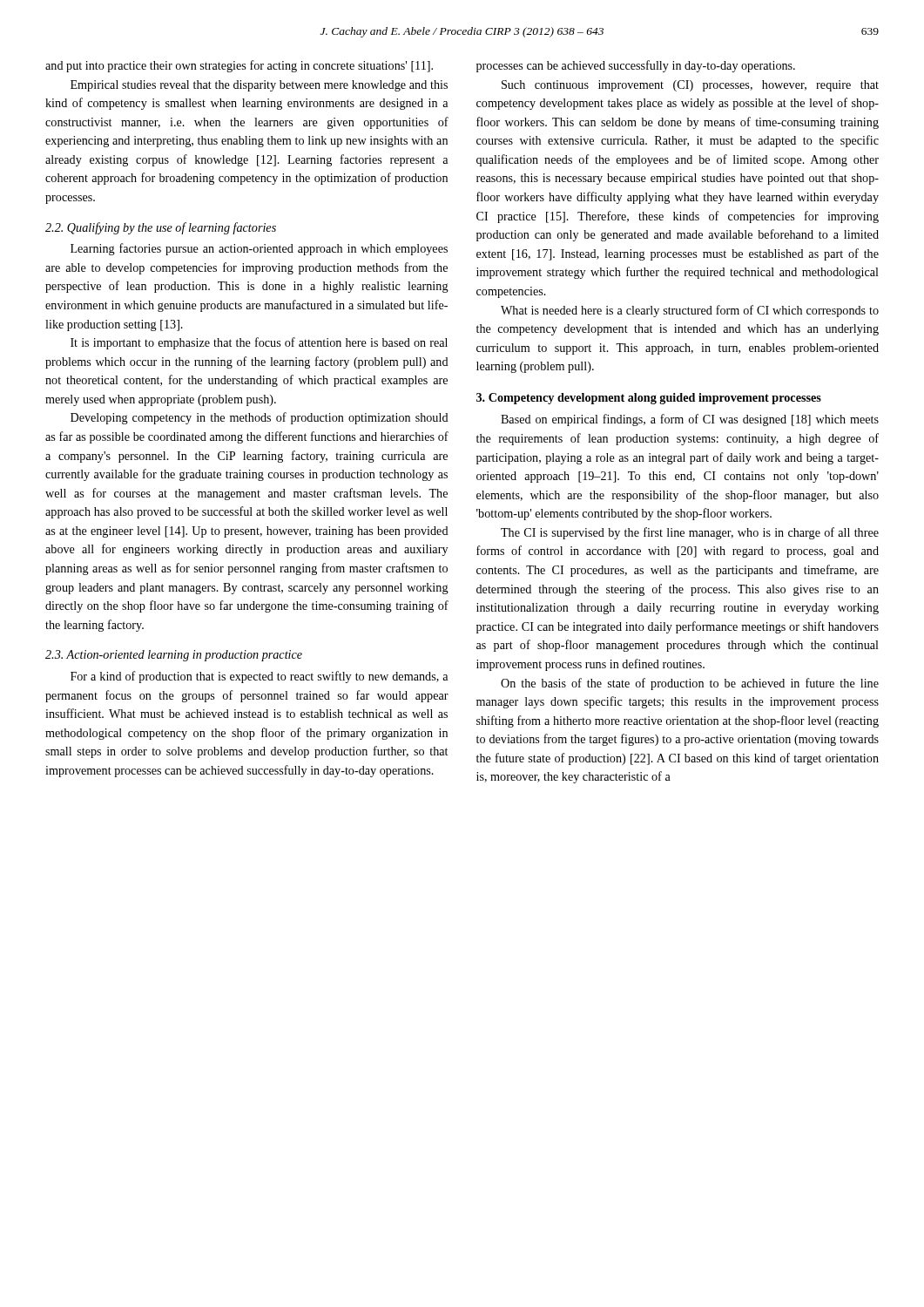The height and width of the screenshot is (1307, 924).
Task: Point to the element starting "2.2. Qualifying by the use"
Action: pos(247,228)
